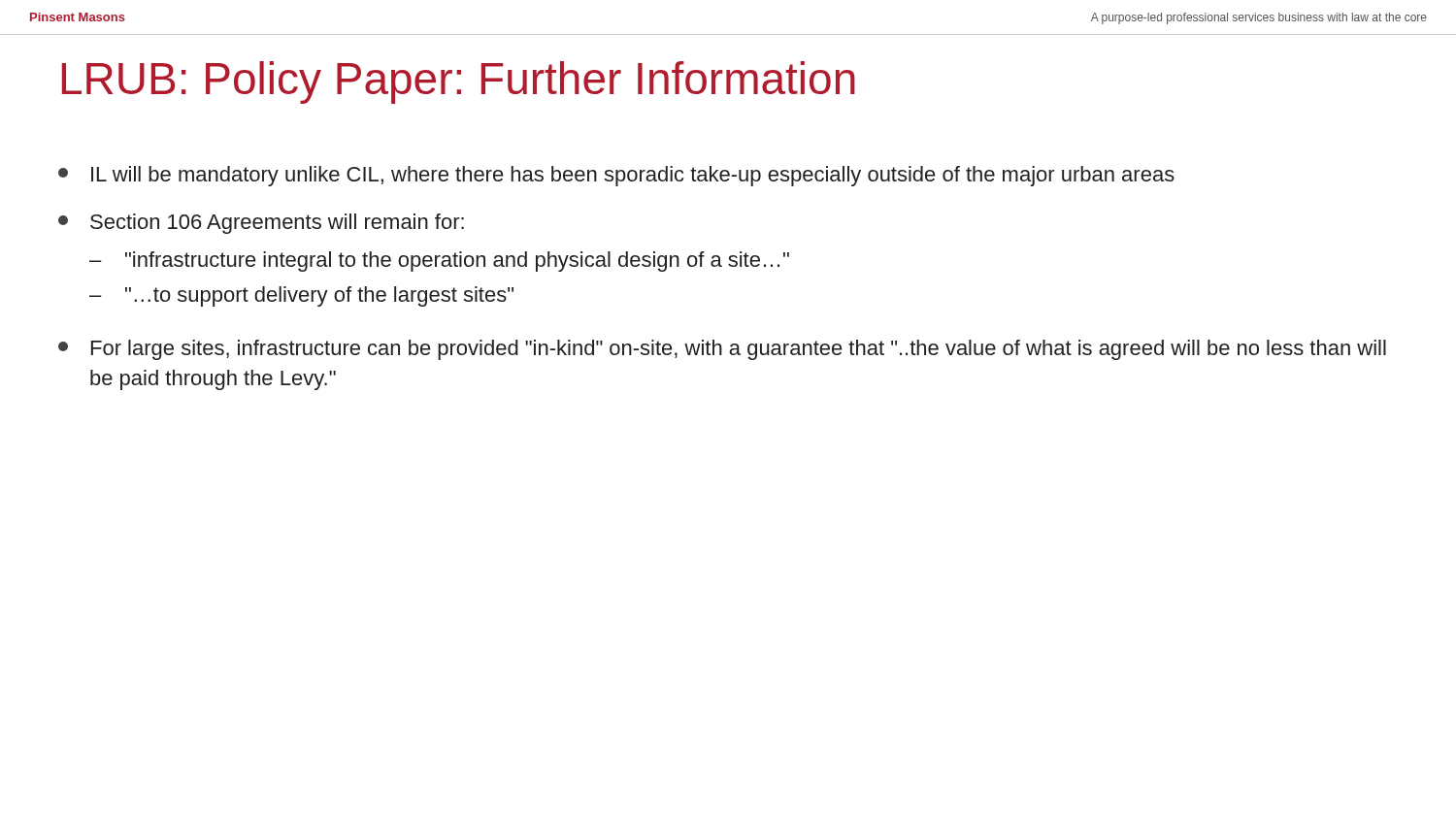Click on the element starting "– "…to support"
The image size is (1456, 819).
302,296
